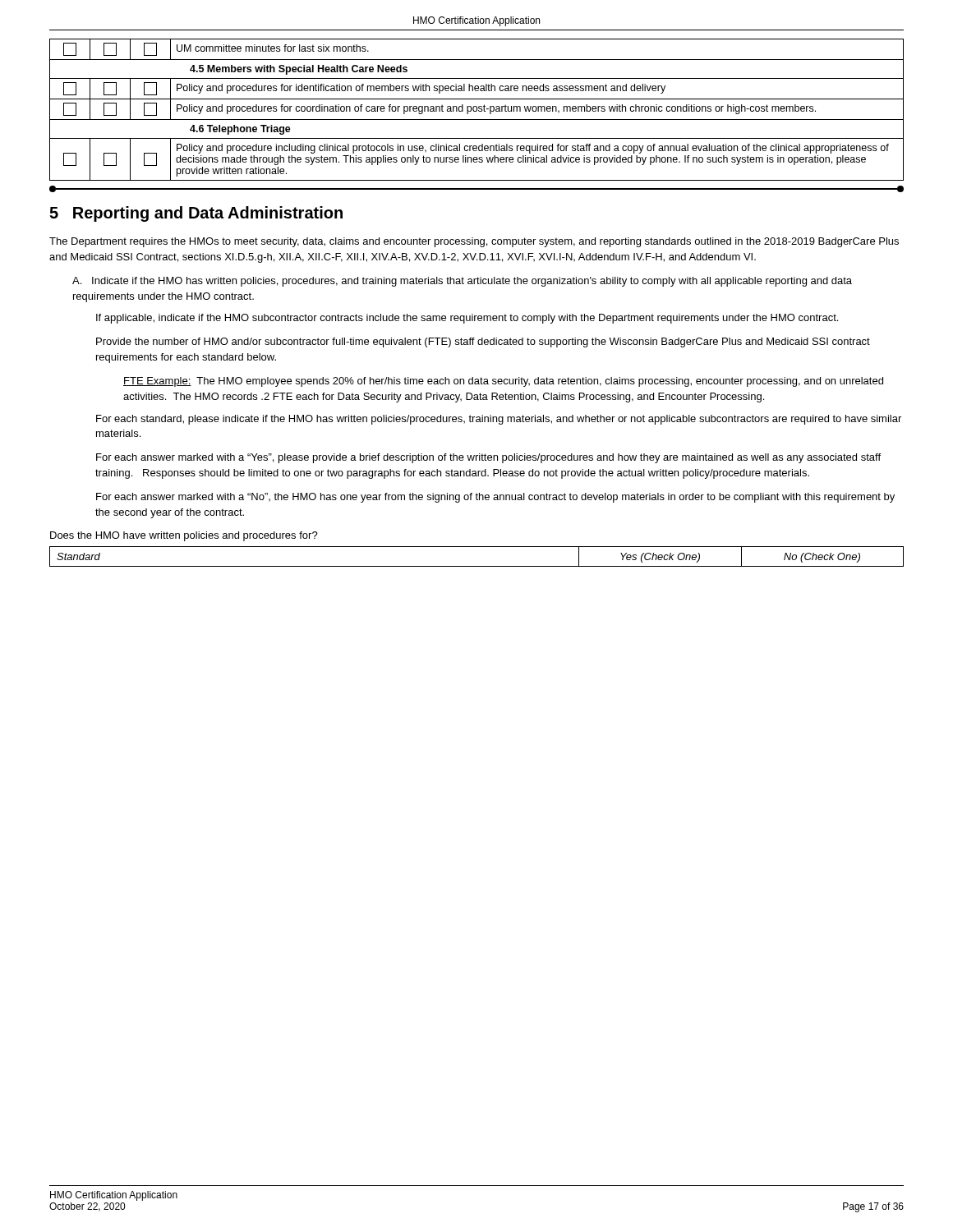Find the element starting "Provide the number of HMO"

click(x=483, y=349)
